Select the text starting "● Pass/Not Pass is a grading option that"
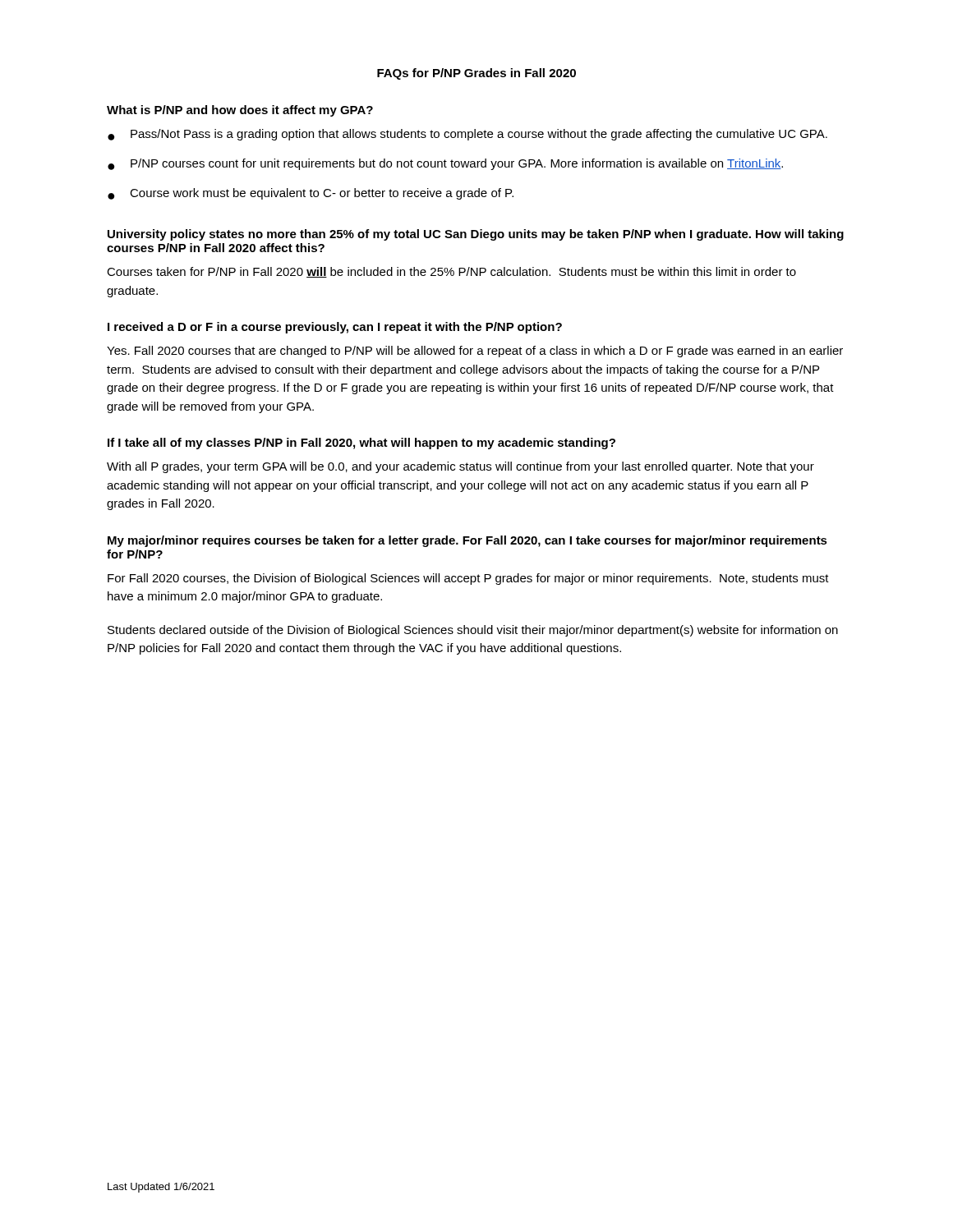 [476, 136]
